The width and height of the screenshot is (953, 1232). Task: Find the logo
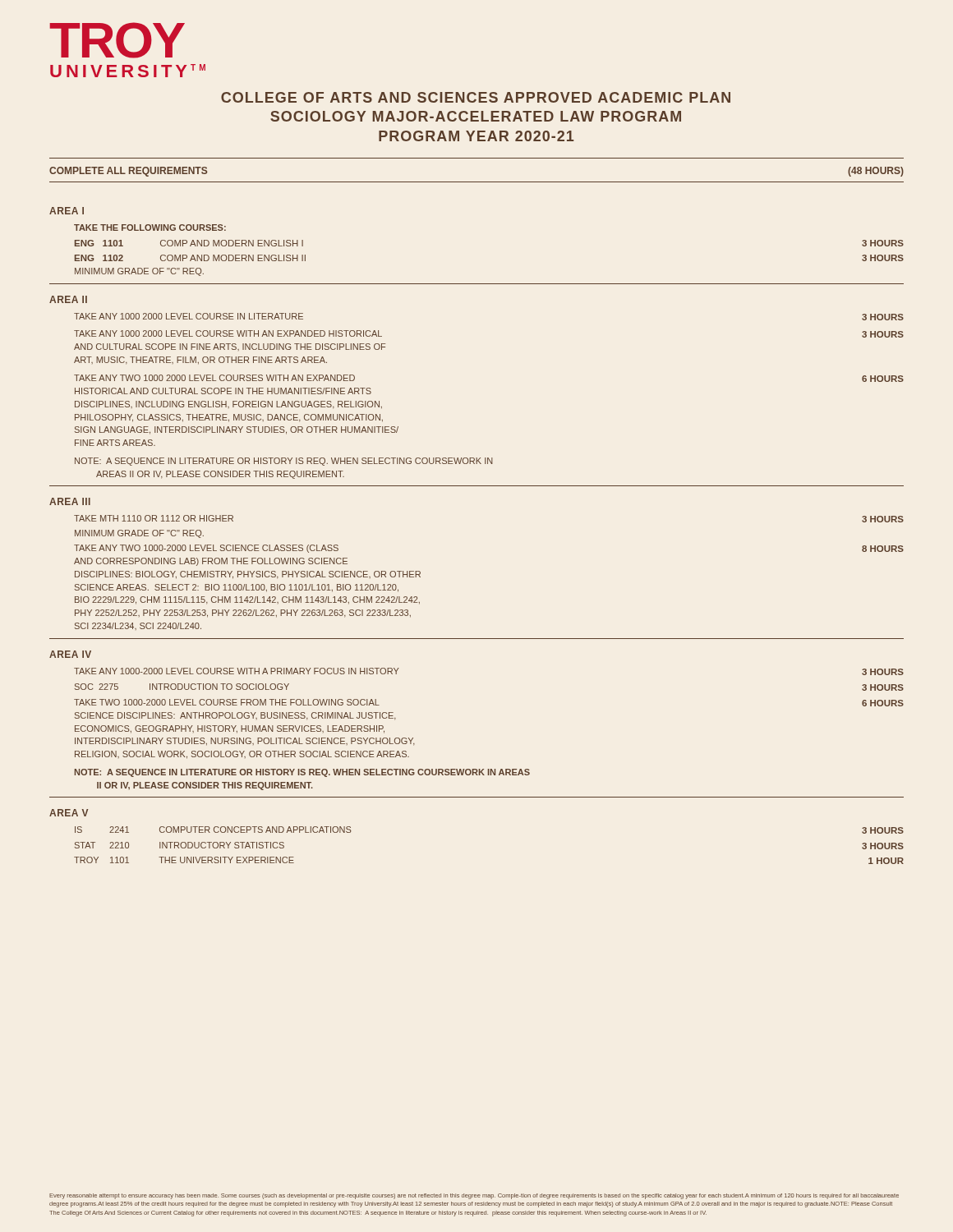tap(476, 48)
